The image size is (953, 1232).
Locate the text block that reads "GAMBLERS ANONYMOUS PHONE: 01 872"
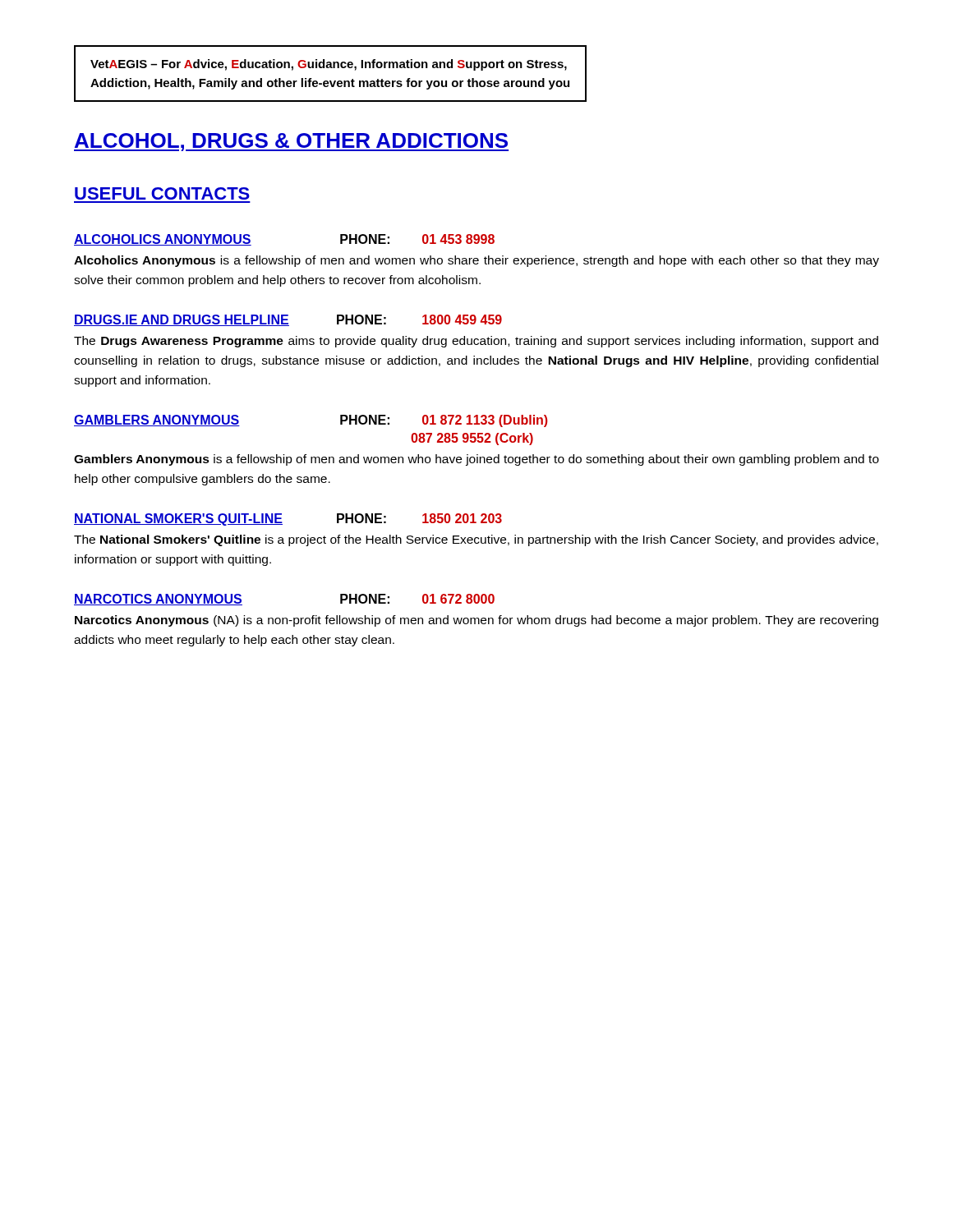[476, 451]
